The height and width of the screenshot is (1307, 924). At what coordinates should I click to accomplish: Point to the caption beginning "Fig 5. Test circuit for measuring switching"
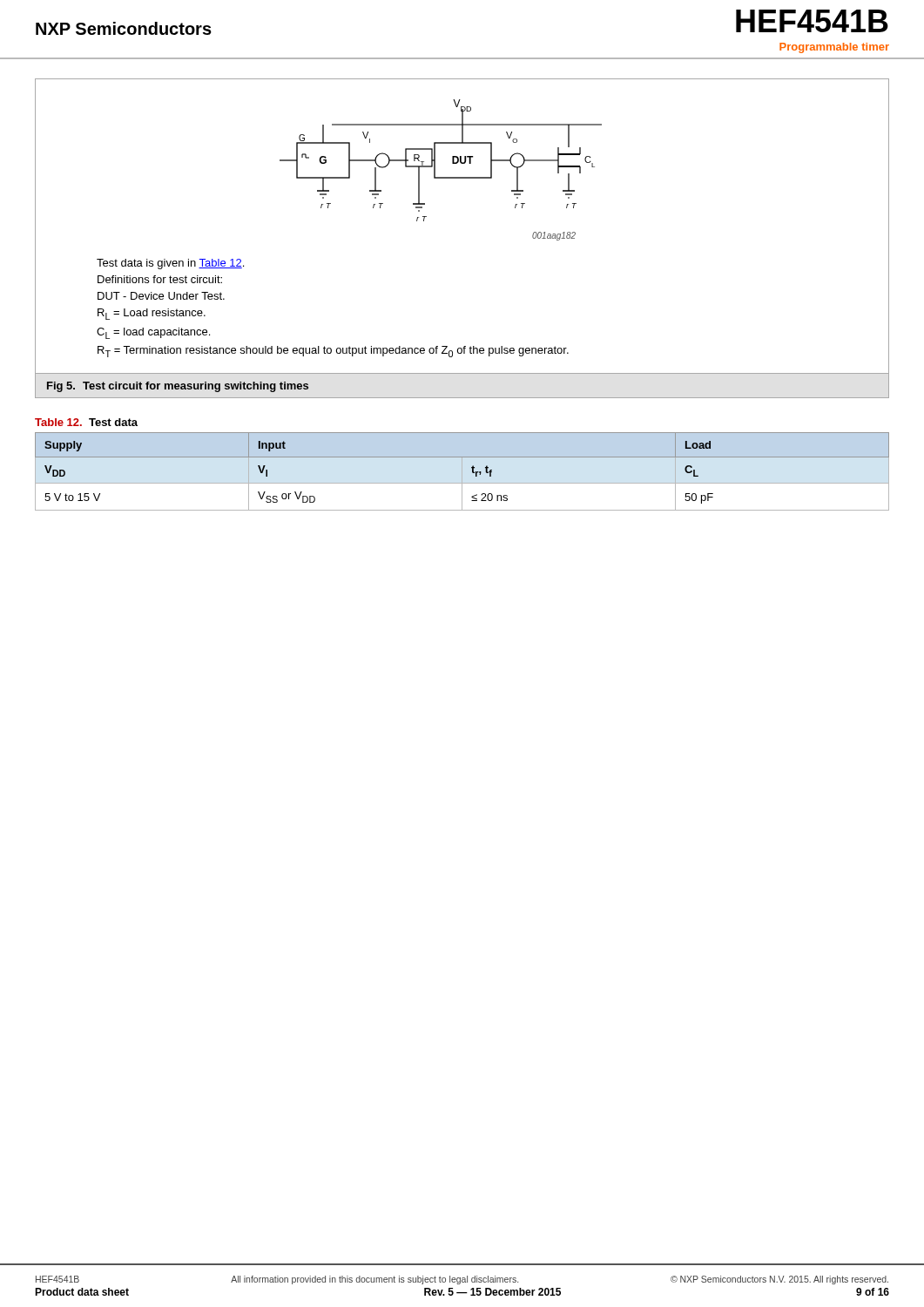(178, 385)
